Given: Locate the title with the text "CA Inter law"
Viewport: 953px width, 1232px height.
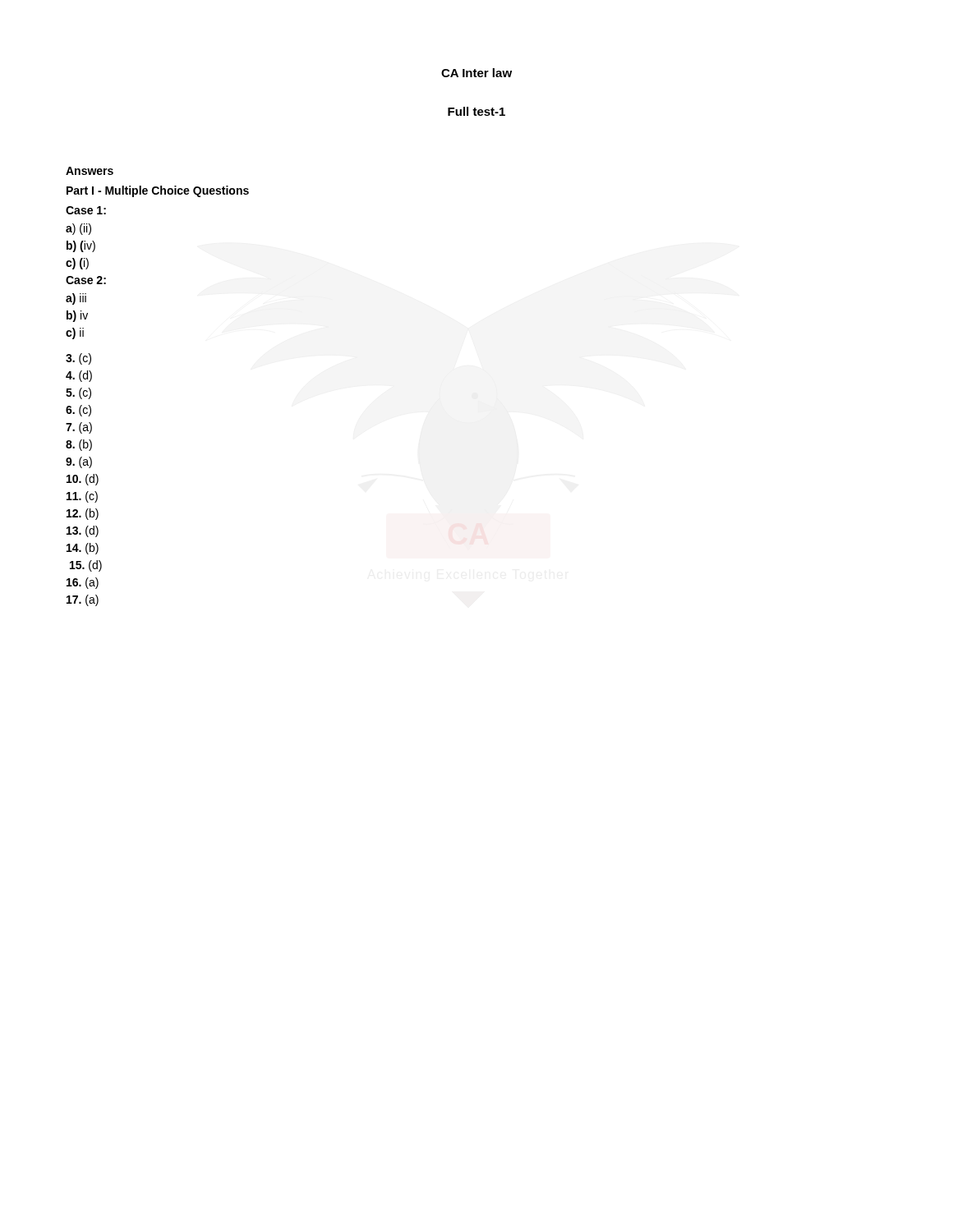Looking at the screenshot, I should (x=476, y=73).
